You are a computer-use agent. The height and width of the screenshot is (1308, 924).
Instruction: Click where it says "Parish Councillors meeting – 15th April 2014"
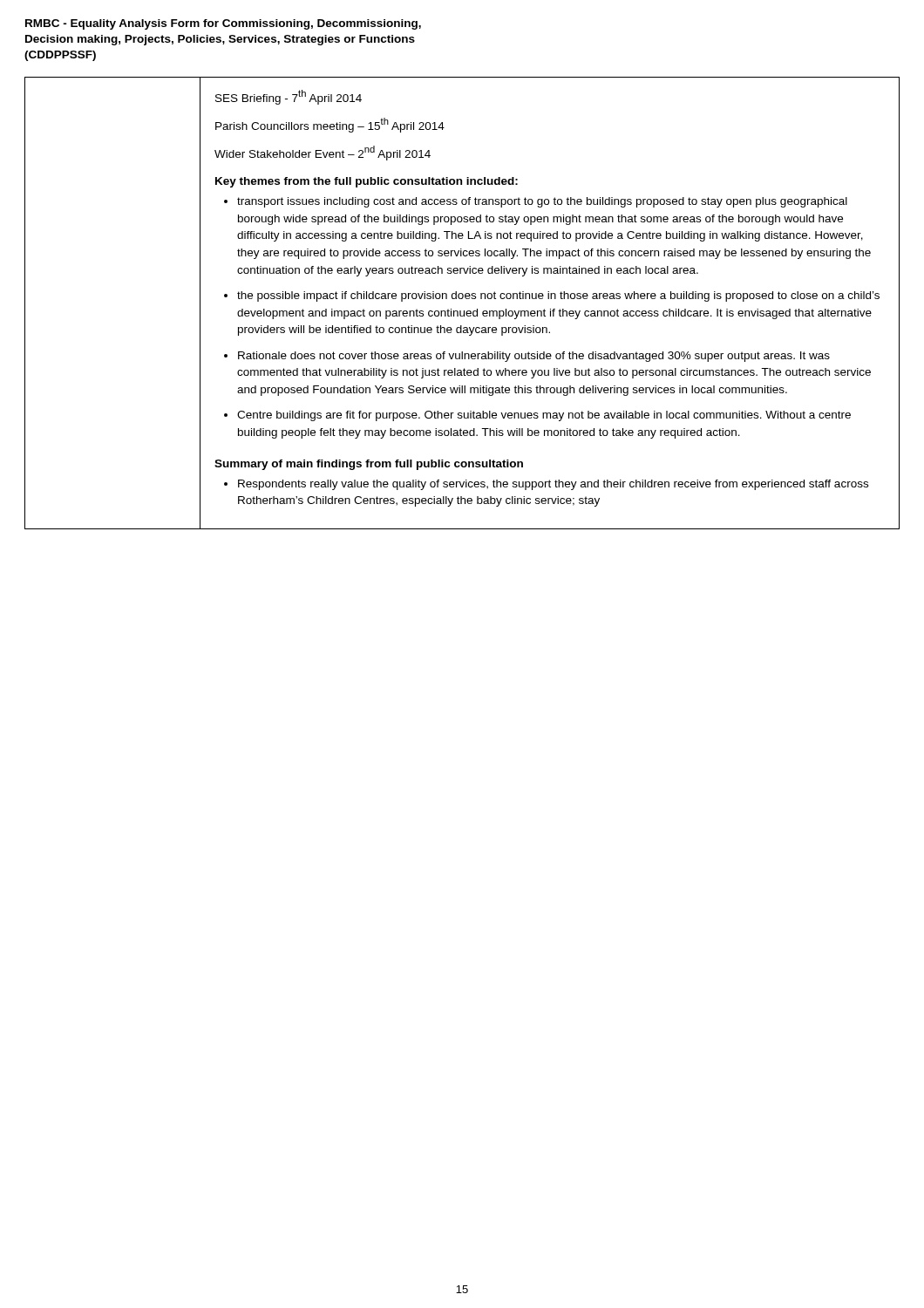point(329,124)
